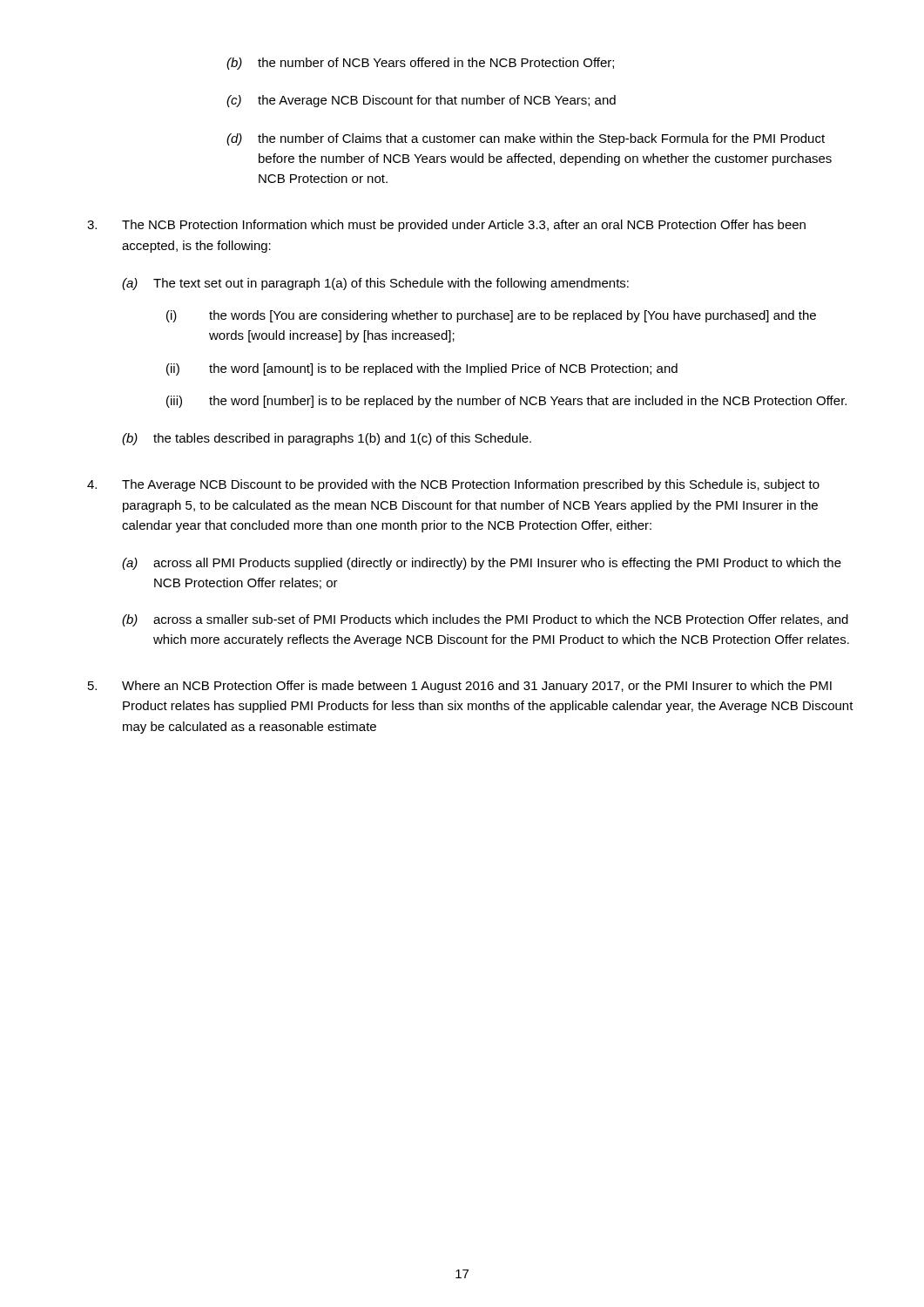Where is the passage that starts "(b) the number of NCB Years offered"?

click(421, 62)
